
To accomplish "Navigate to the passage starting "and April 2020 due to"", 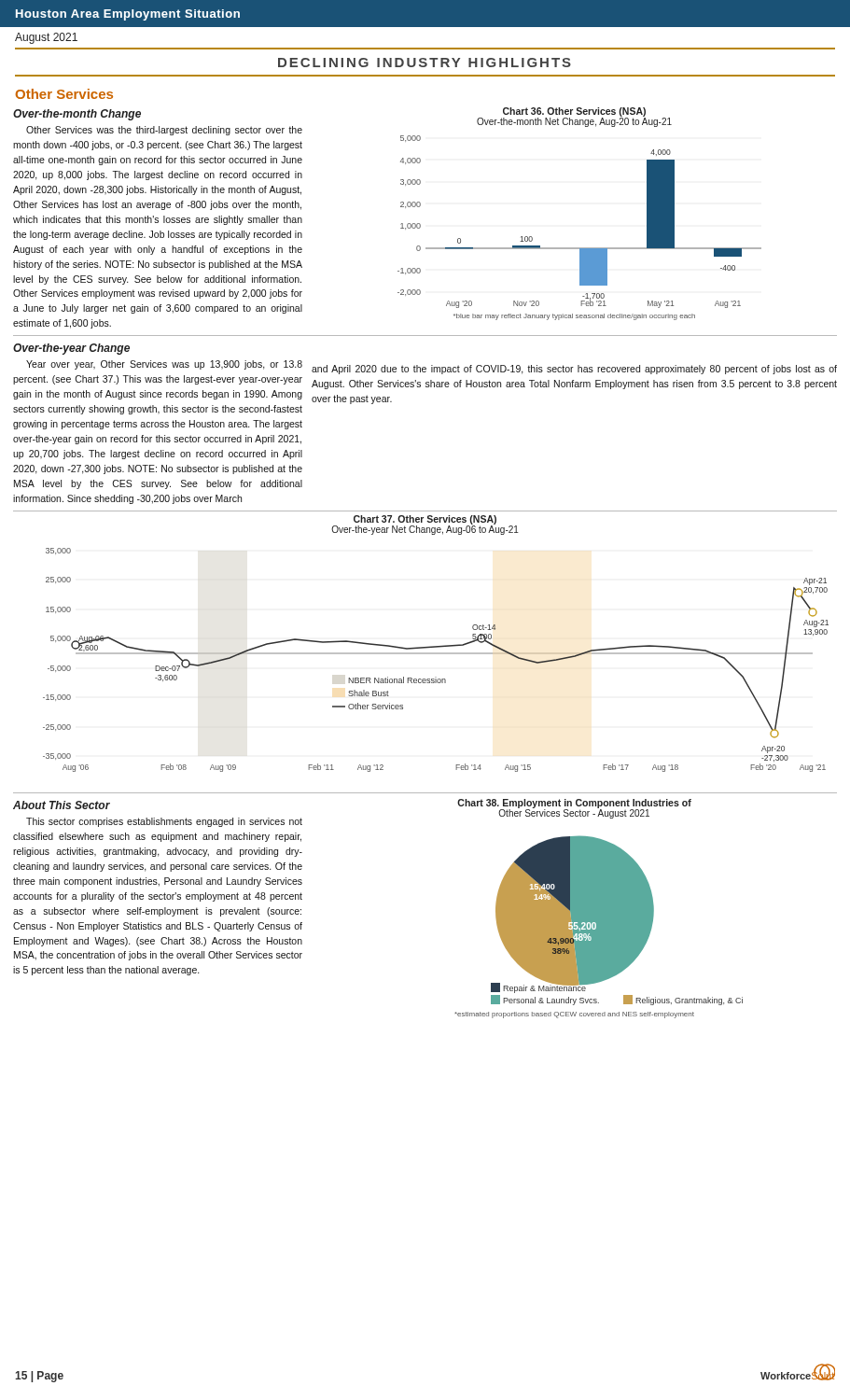I will pos(574,385).
